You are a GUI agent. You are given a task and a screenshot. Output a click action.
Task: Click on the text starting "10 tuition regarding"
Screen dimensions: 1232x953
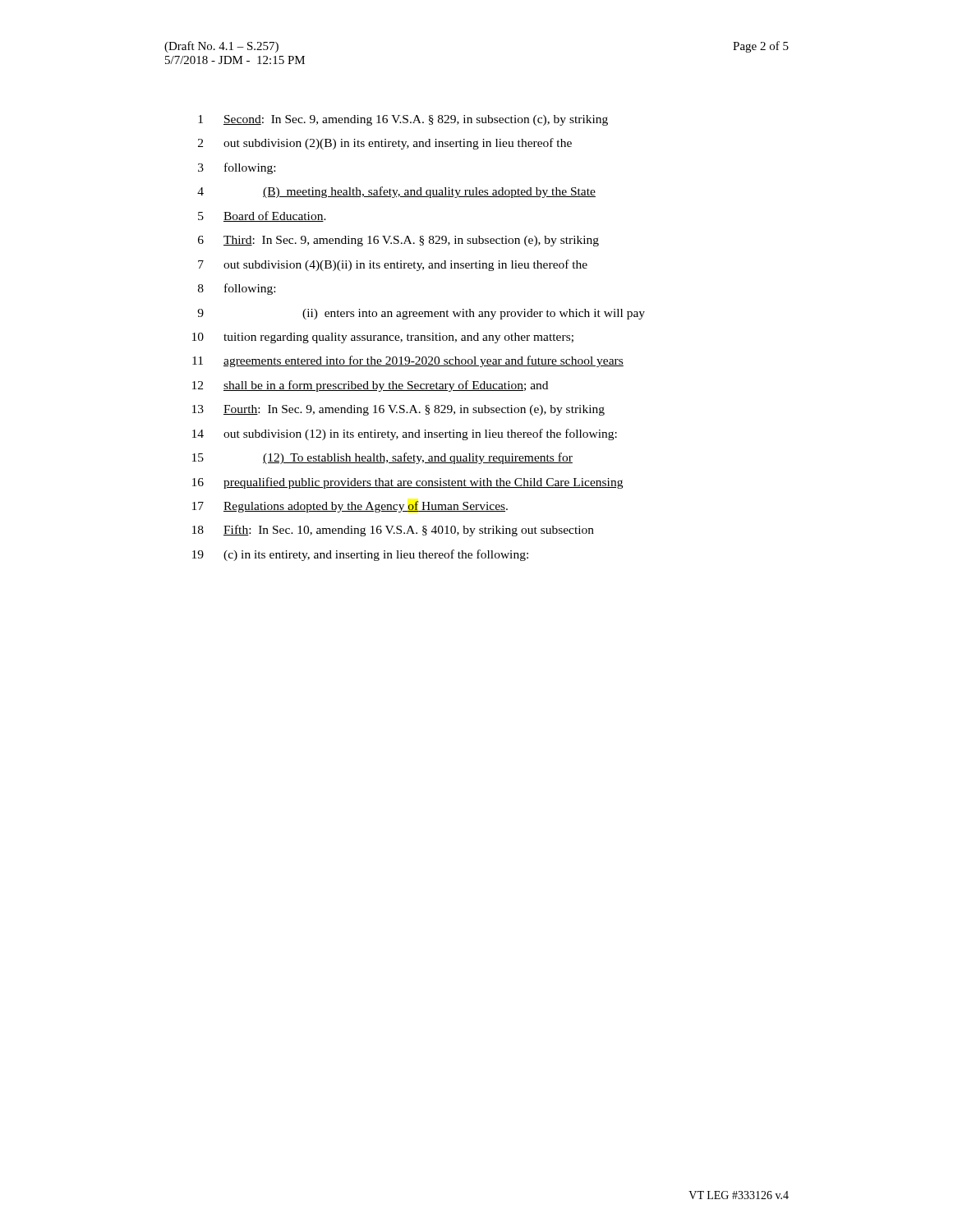tap(476, 336)
